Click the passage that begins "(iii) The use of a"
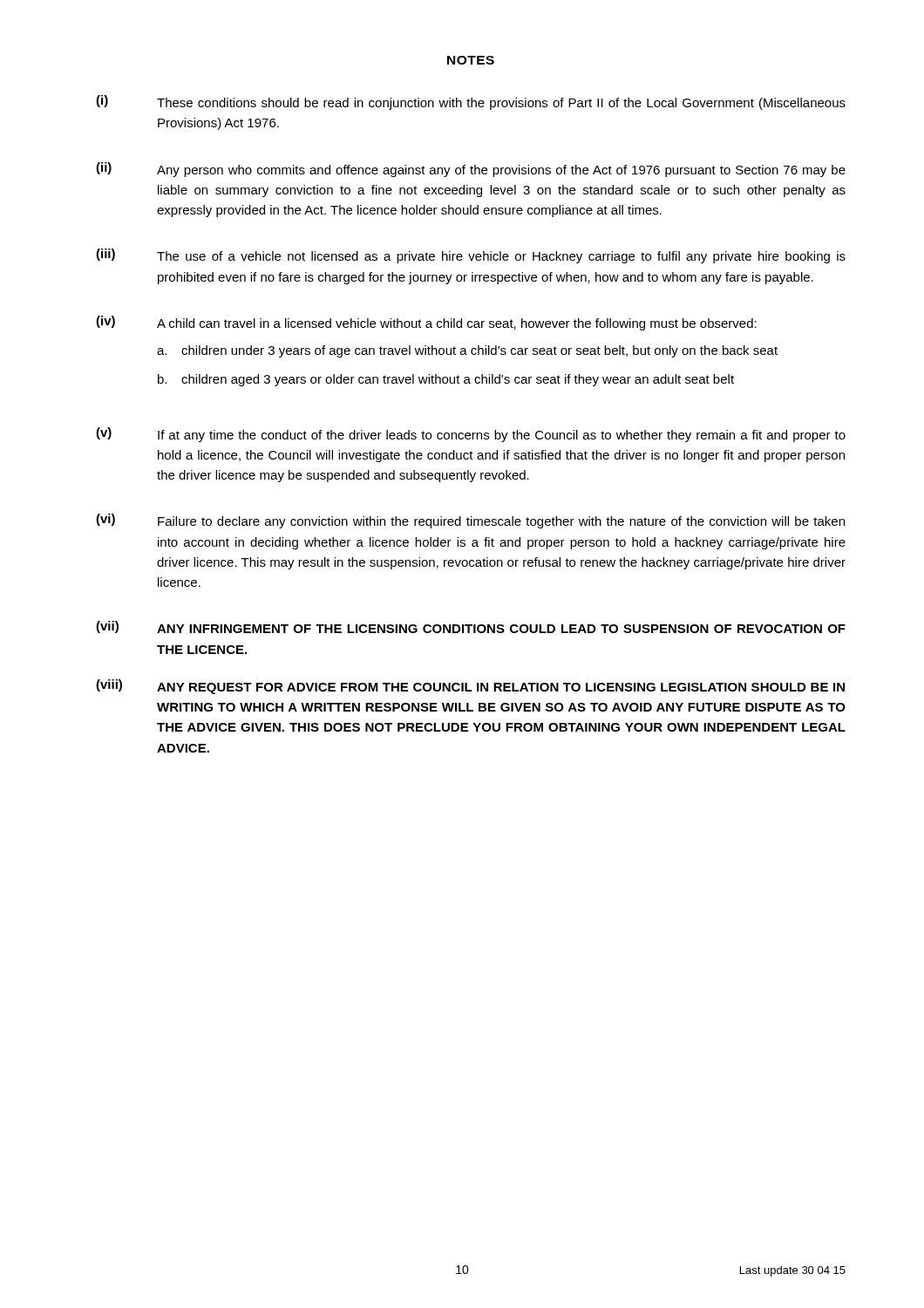The height and width of the screenshot is (1308, 924). pyautogui.click(x=471, y=266)
